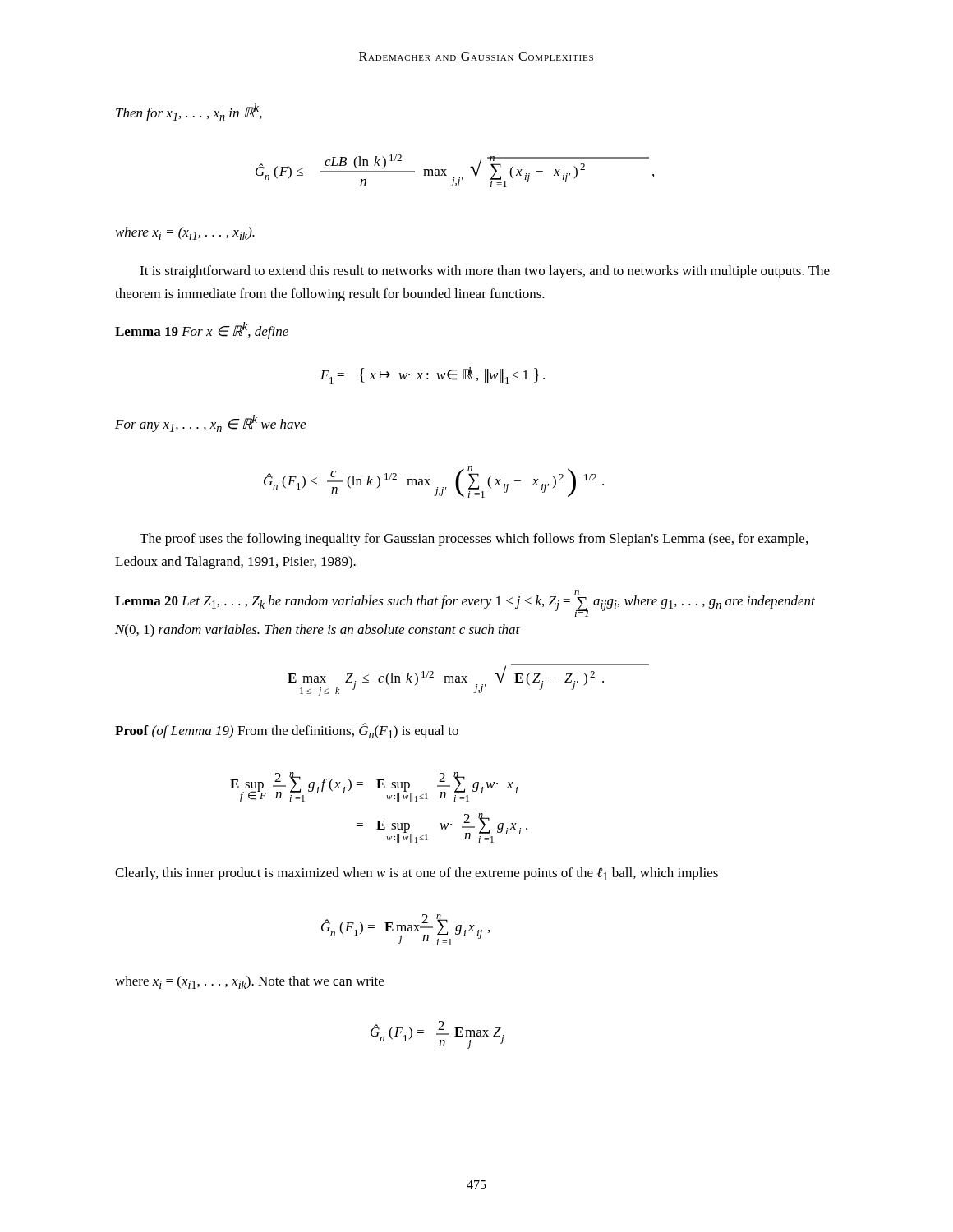Locate the text block starting "E sup f ∈ F"
Image resolution: width=953 pixels, height=1232 pixels.
[x=476, y=801]
